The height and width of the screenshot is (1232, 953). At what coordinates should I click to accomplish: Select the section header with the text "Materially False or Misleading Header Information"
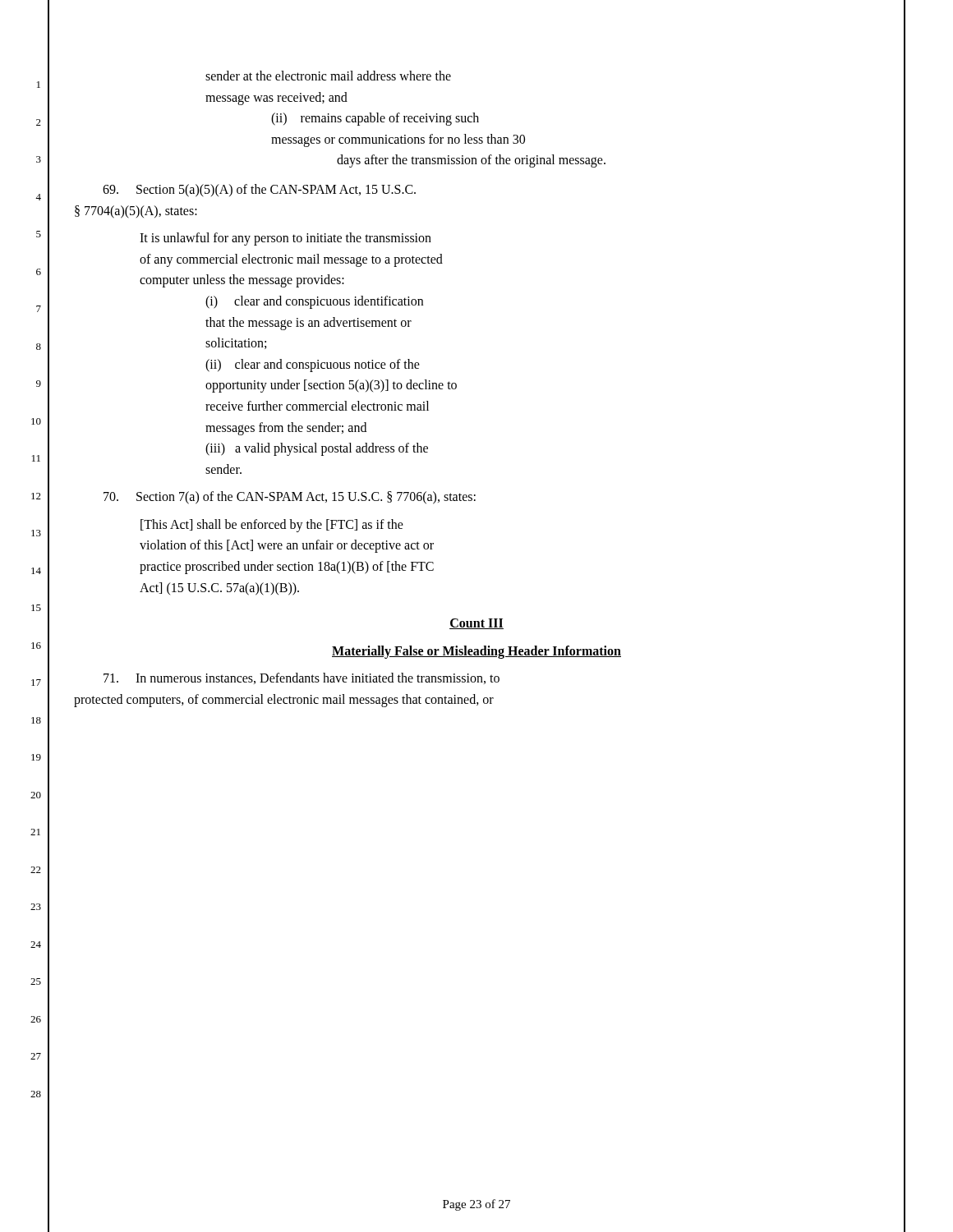[476, 651]
